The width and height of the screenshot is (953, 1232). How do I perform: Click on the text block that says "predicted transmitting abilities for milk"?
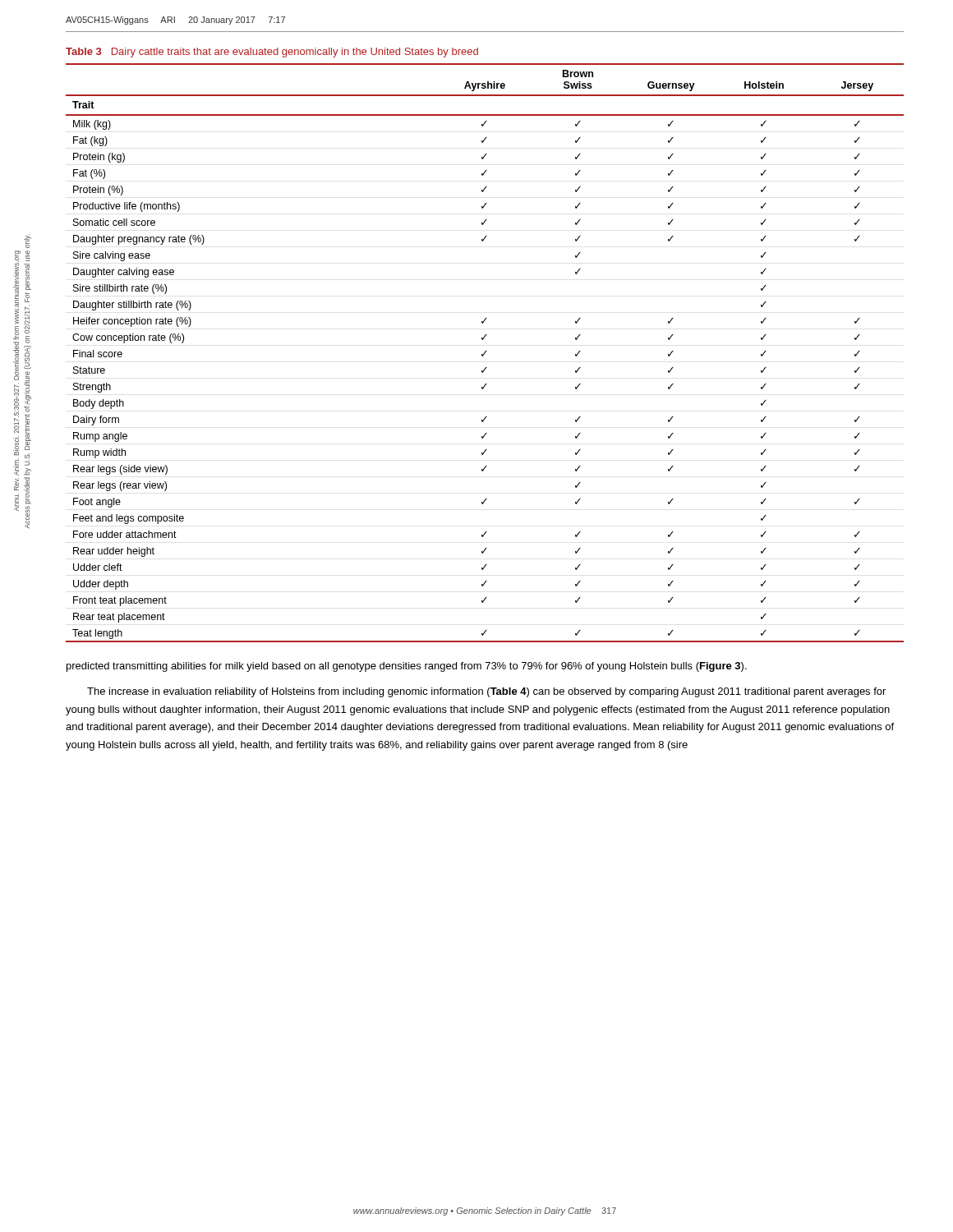[x=485, y=705]
